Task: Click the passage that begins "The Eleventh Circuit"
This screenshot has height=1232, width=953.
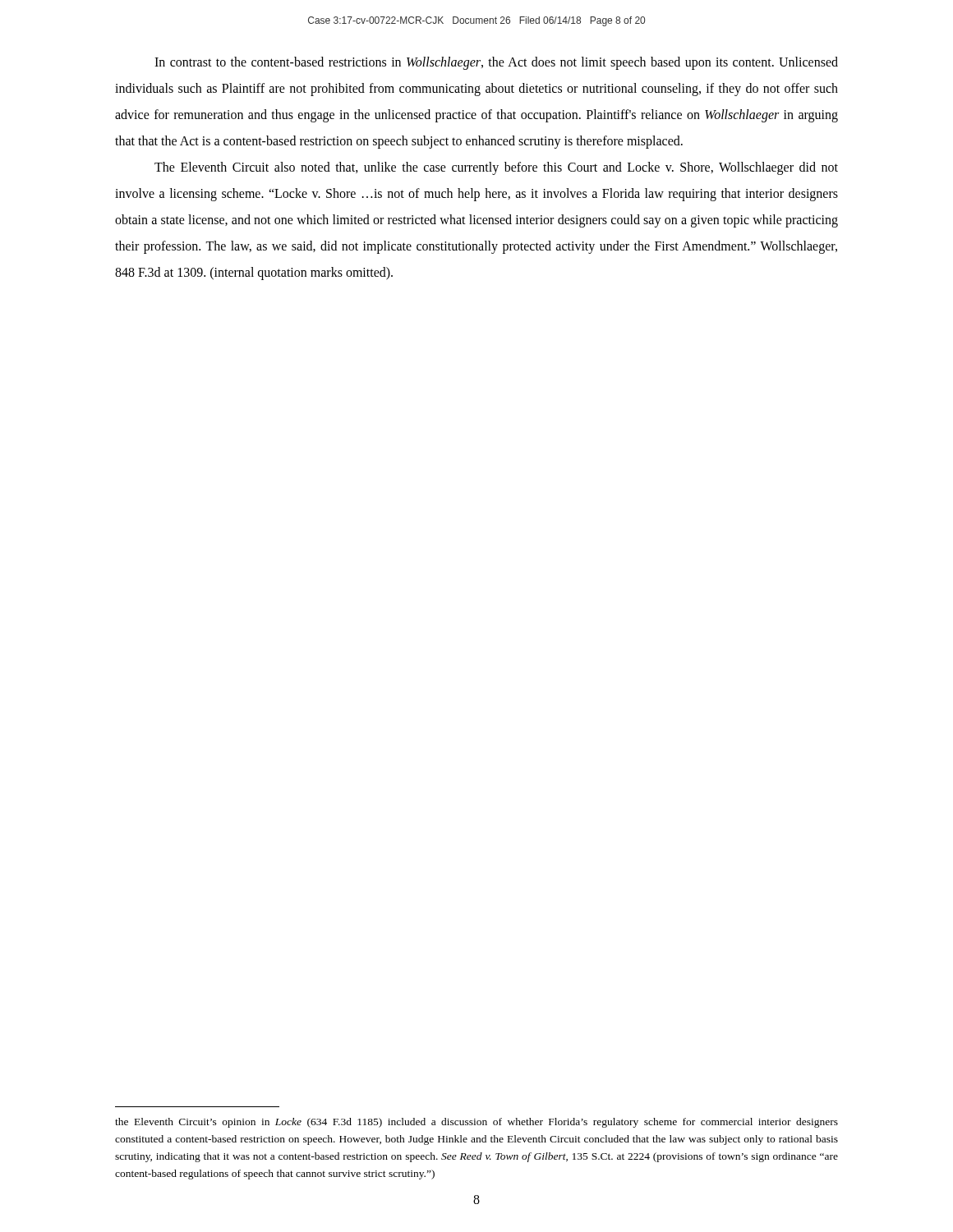Action: pyautogui.click(x=476, y=220)
